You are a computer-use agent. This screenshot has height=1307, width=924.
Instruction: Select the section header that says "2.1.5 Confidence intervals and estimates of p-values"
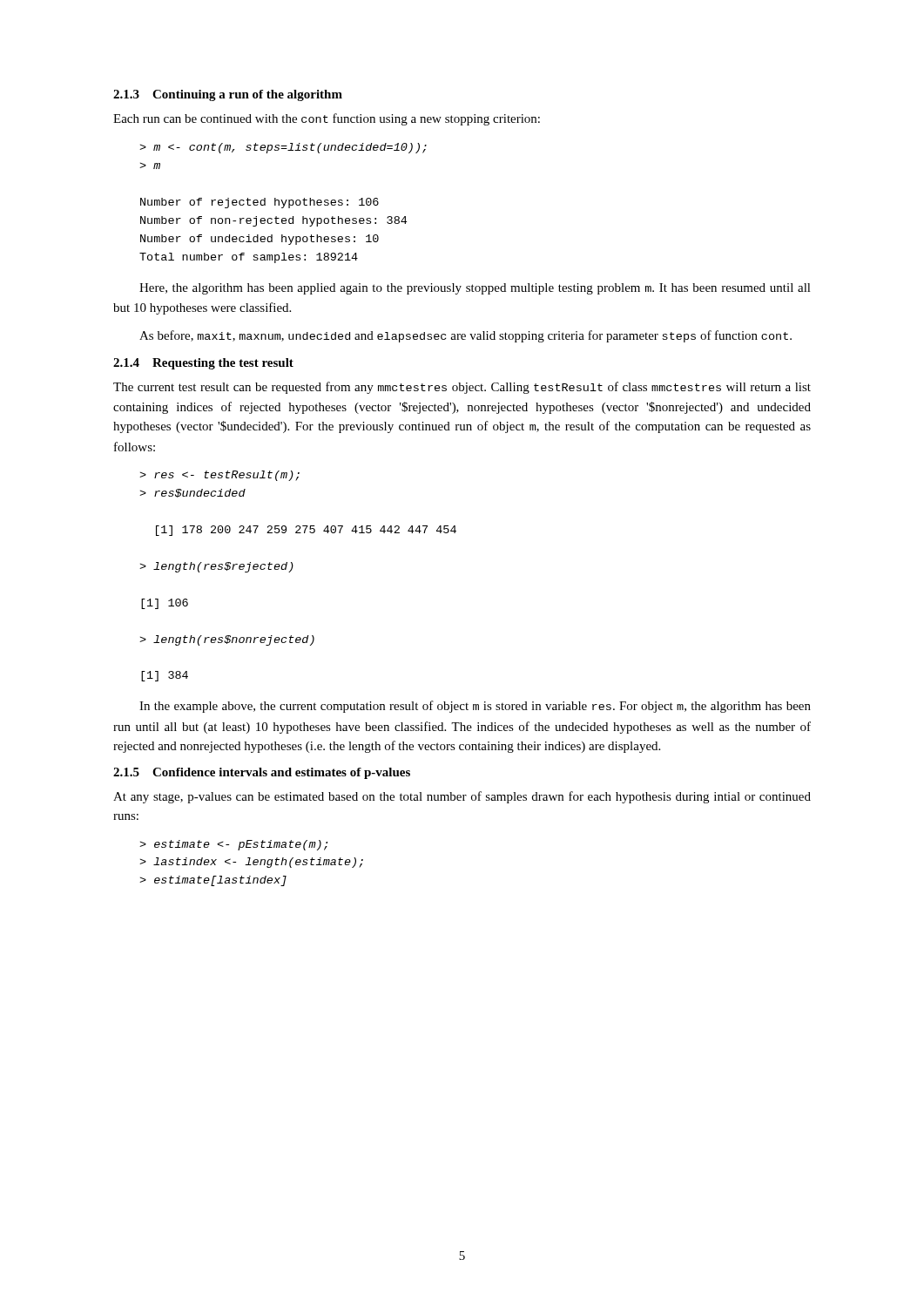[262, 772]
